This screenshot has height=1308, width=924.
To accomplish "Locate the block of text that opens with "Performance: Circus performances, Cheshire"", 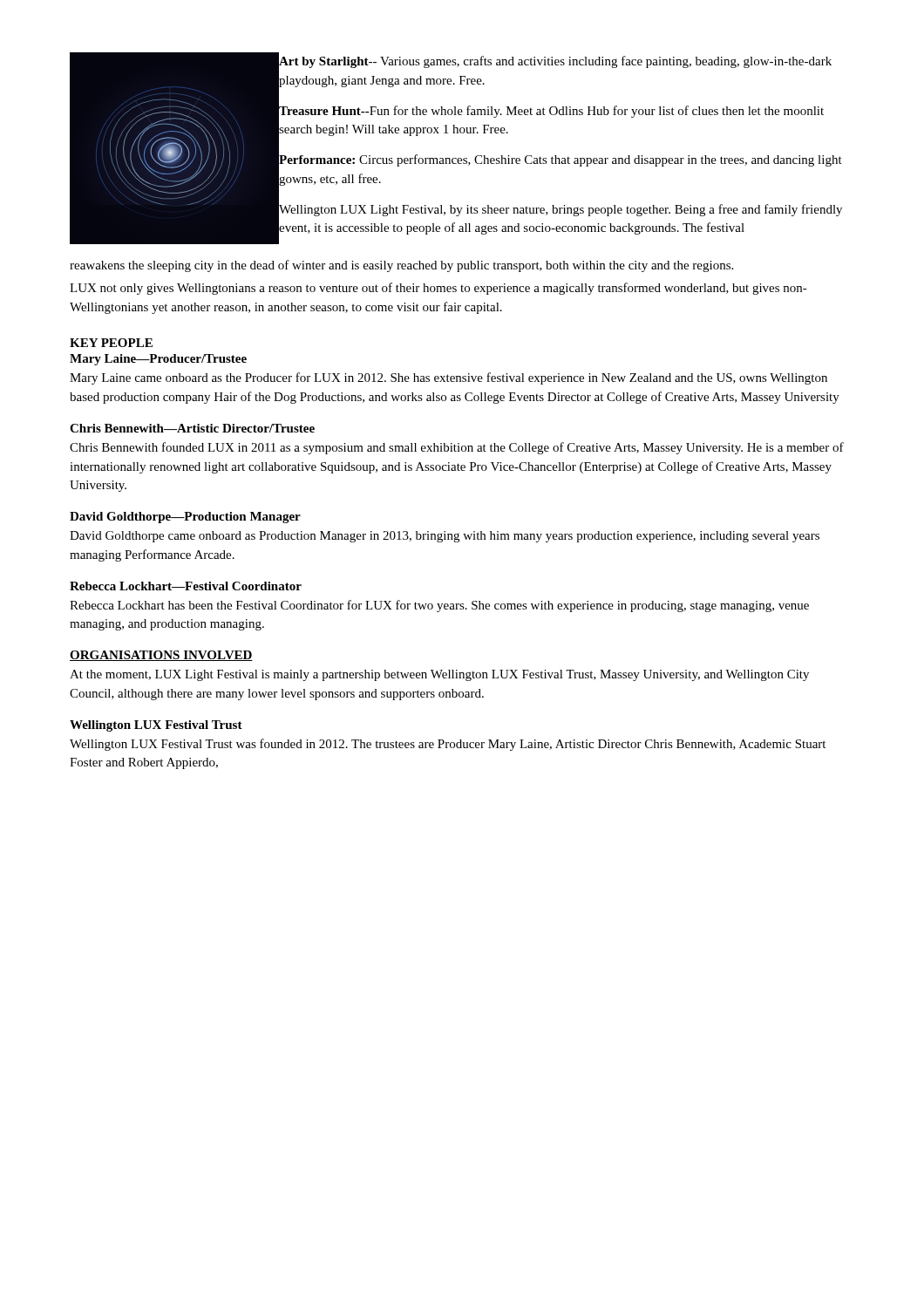I will pyautogui.click(x=560, y=169).
